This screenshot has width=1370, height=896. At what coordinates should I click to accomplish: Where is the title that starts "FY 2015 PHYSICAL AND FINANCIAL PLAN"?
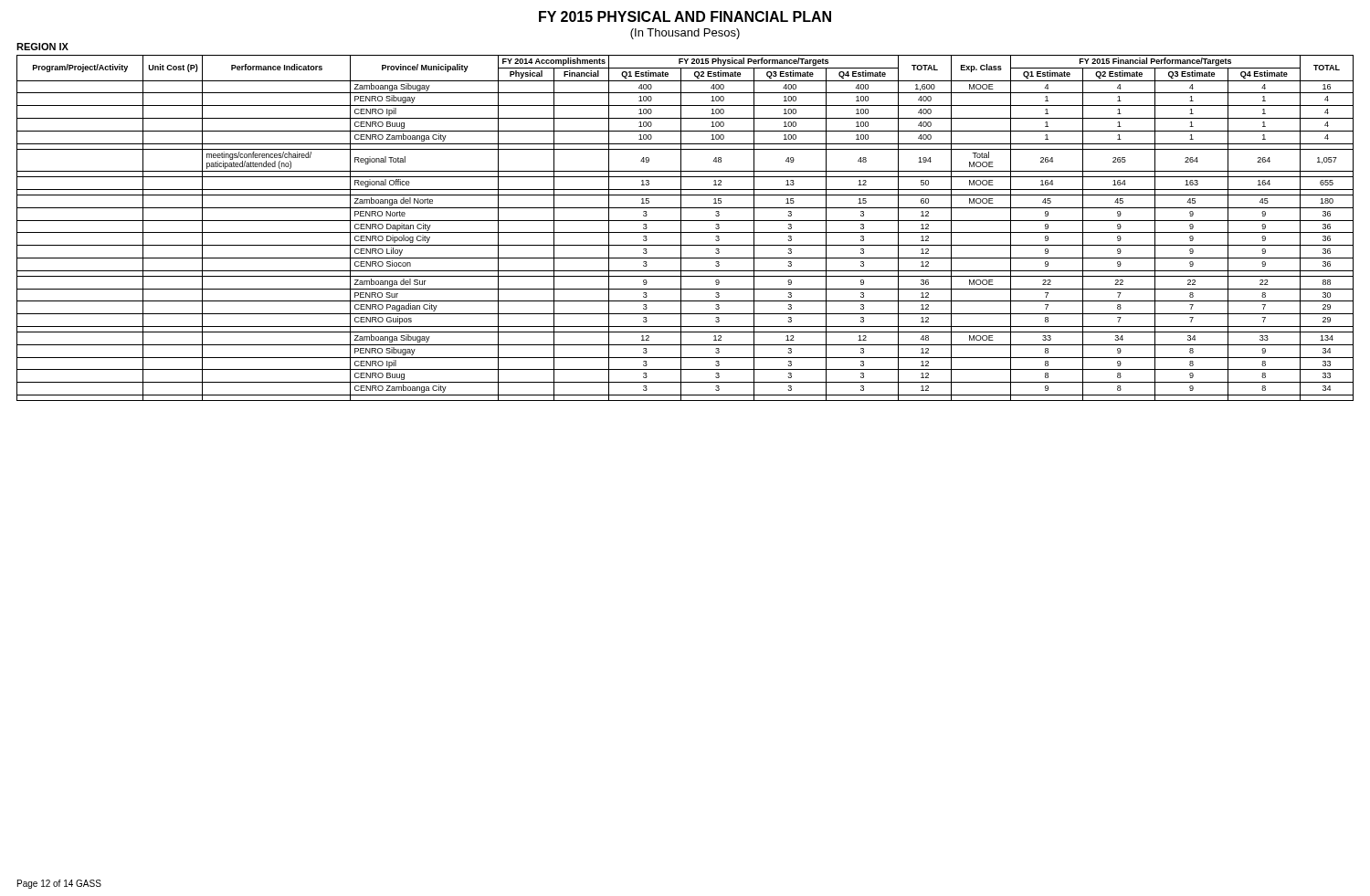click(685, 24)
